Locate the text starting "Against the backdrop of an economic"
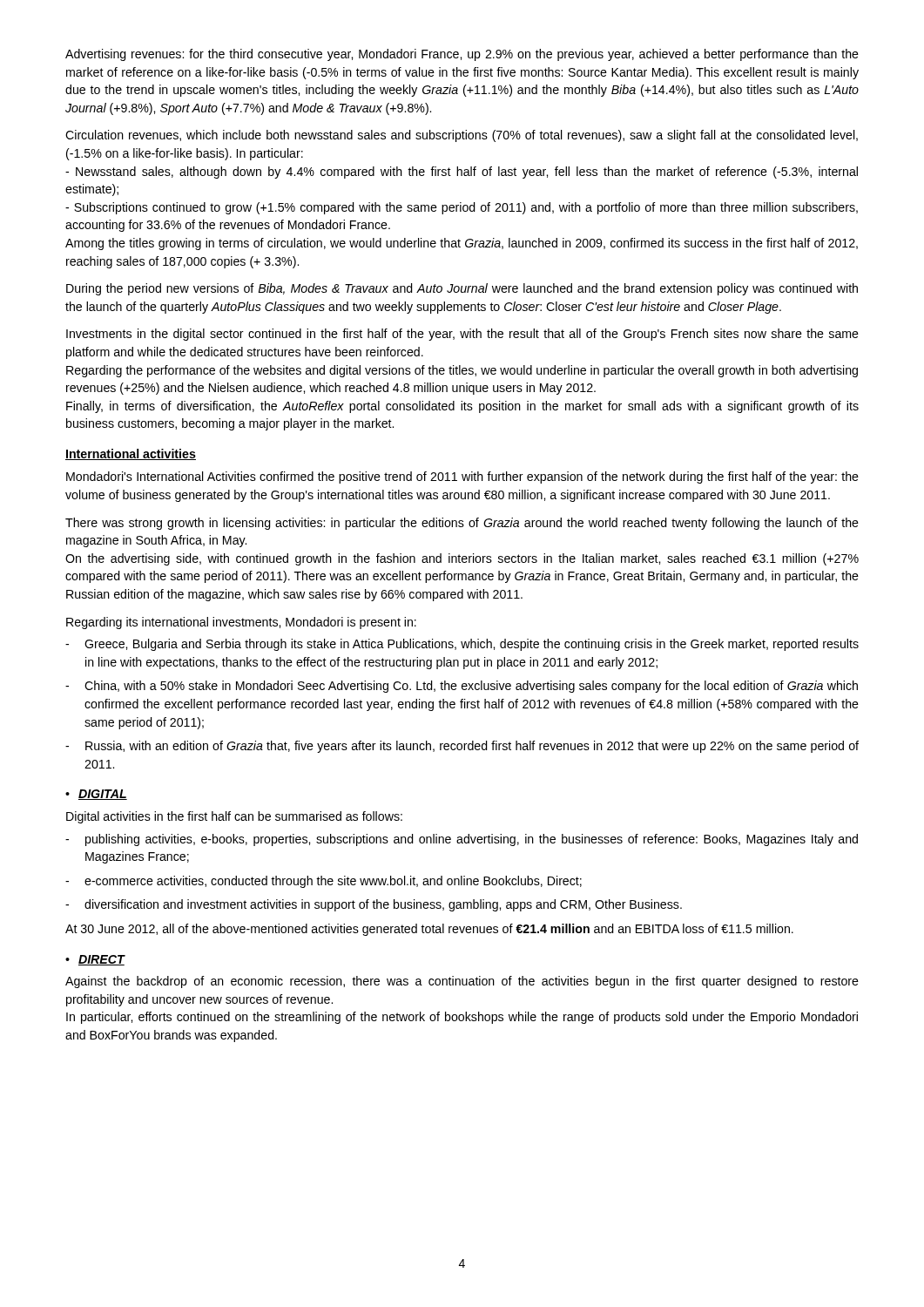This screenshot has width=924, height=1307. [x=462, y=1008]
